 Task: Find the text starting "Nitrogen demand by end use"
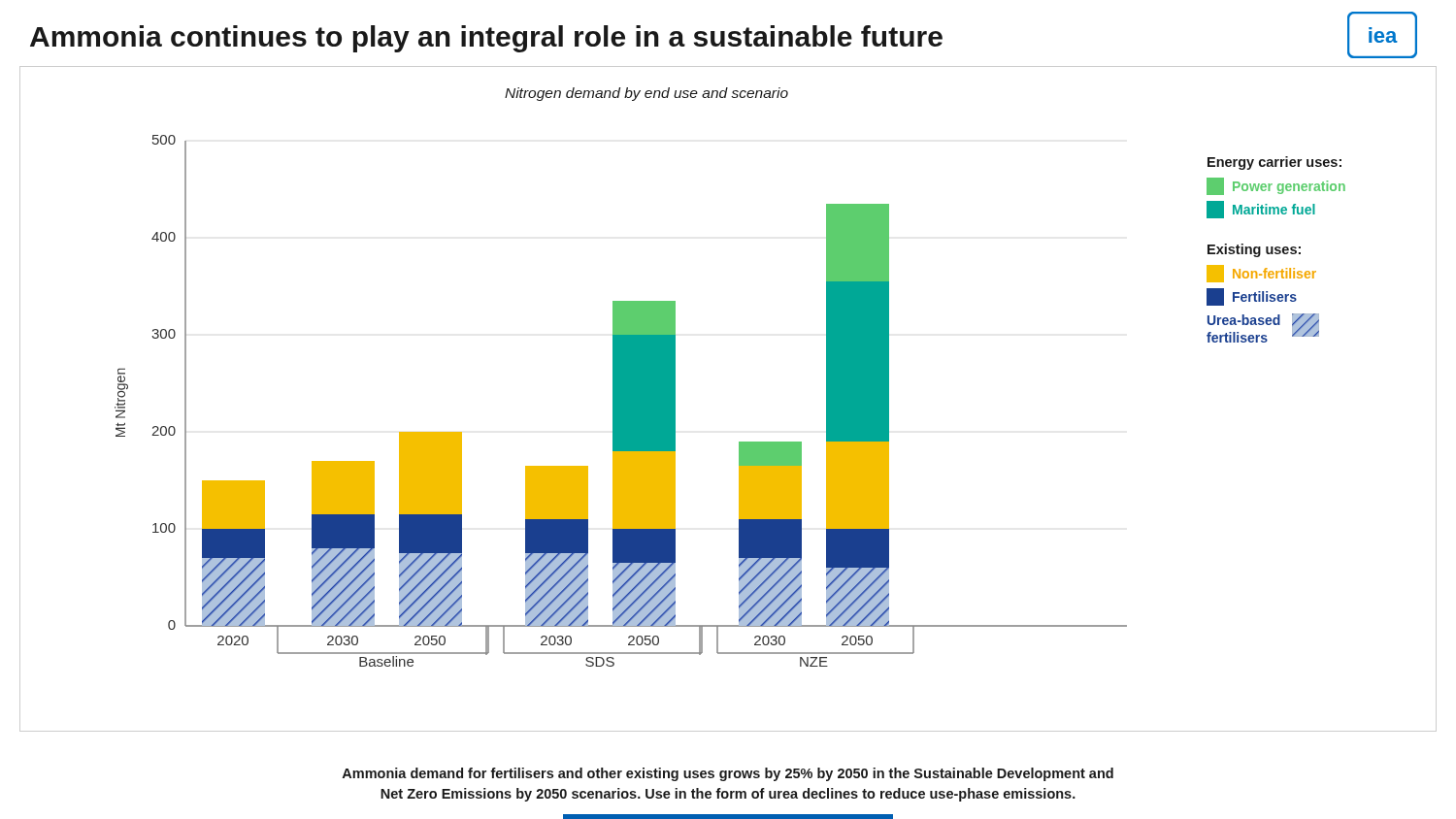point(646,93)
